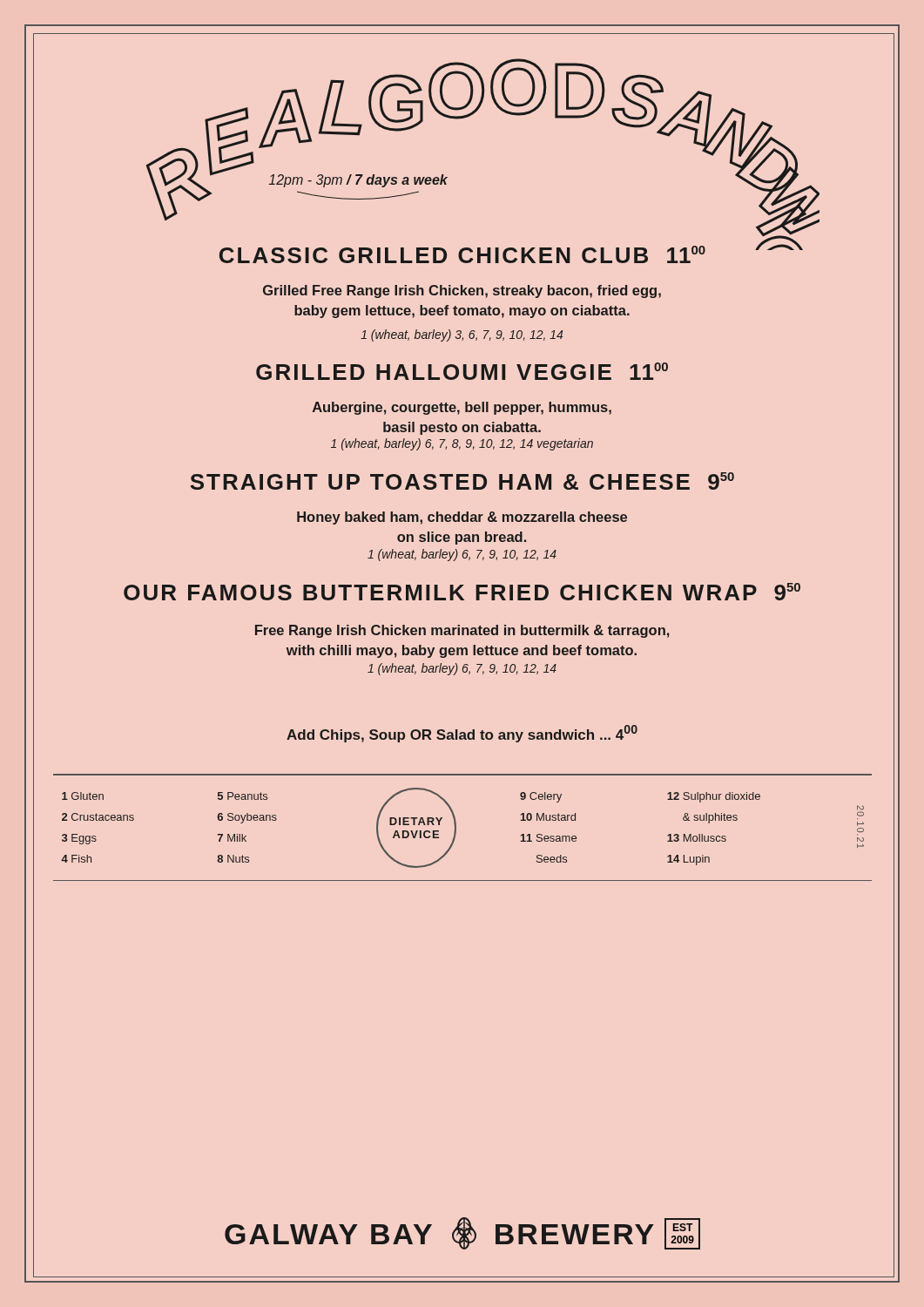924x1307 pixels.
Task: Locate the illustration
Action: click(462, 148)
